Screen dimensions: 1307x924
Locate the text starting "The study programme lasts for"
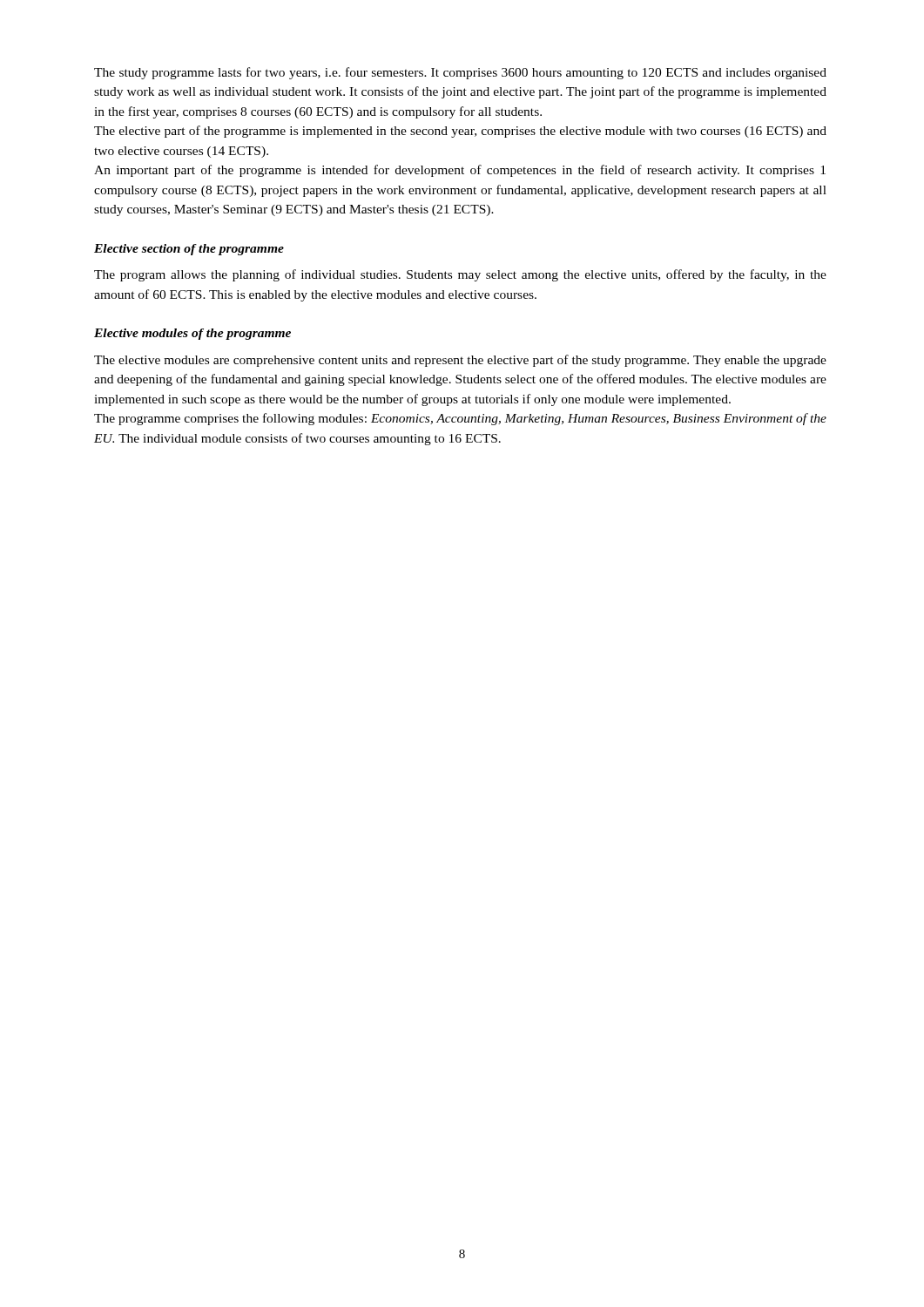click(x=460, y=91)
